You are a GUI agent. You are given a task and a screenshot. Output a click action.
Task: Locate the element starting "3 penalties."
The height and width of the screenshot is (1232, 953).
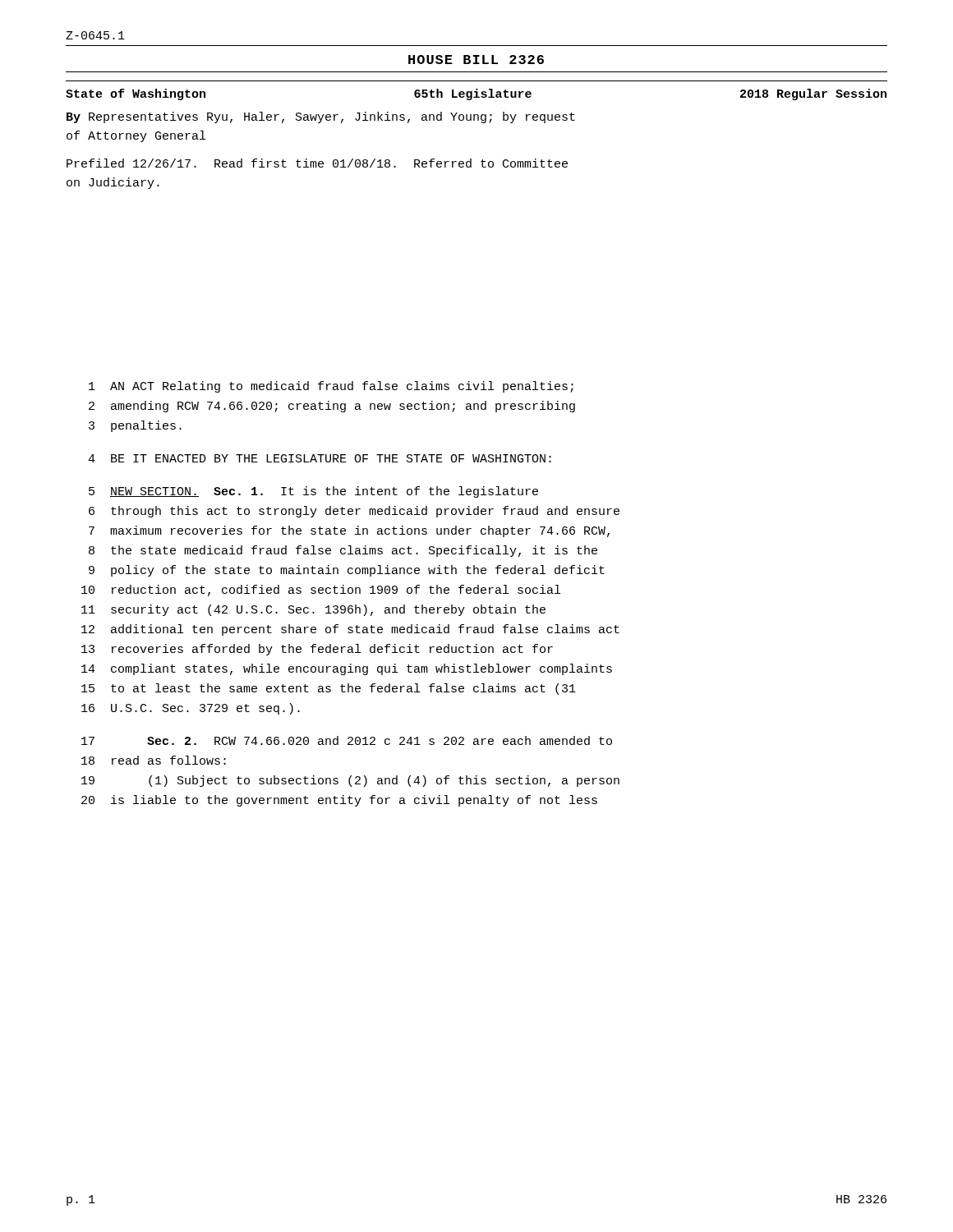[x=135, y=426]
